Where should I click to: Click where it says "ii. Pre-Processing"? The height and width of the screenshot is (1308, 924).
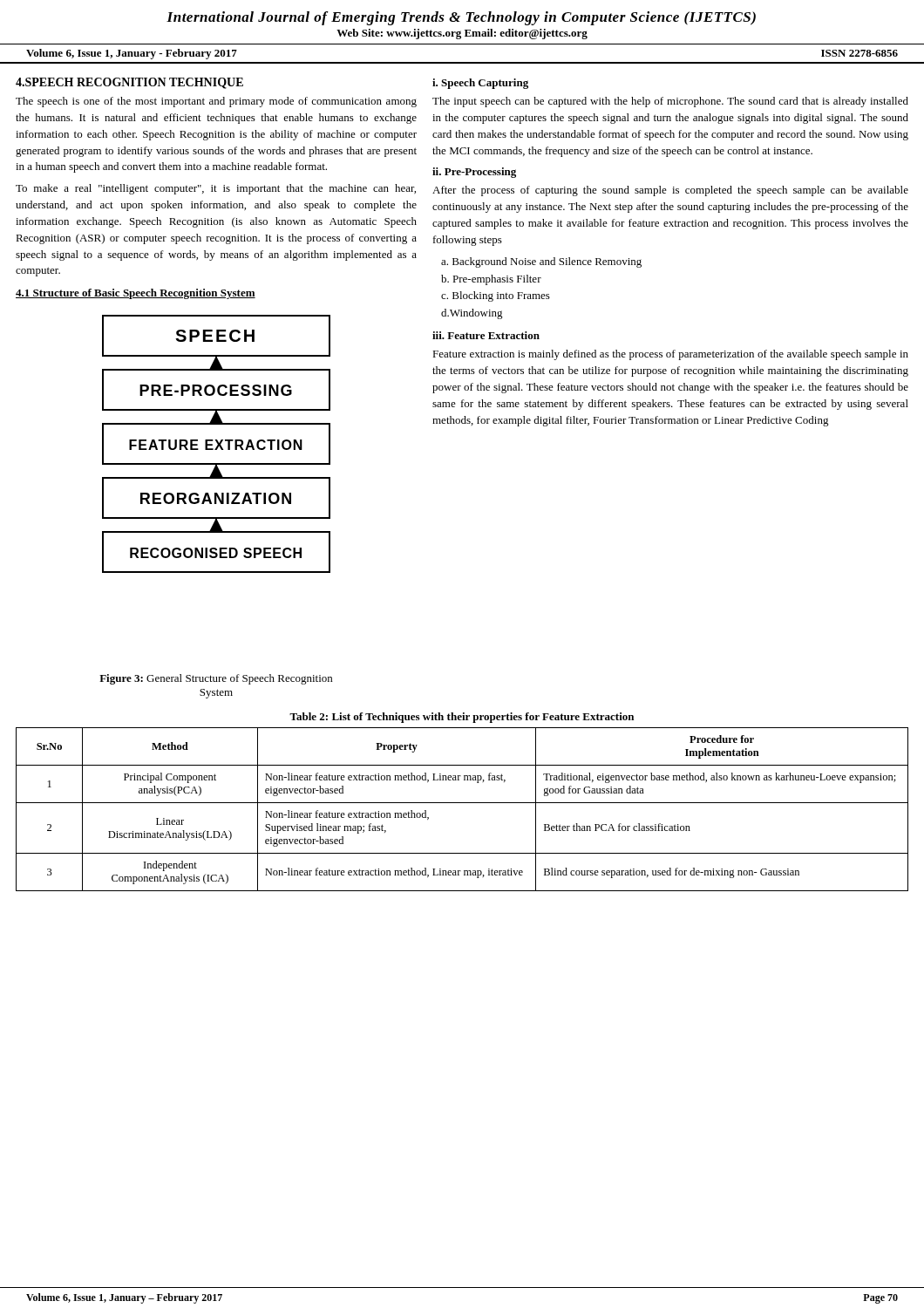coord(474,172)
